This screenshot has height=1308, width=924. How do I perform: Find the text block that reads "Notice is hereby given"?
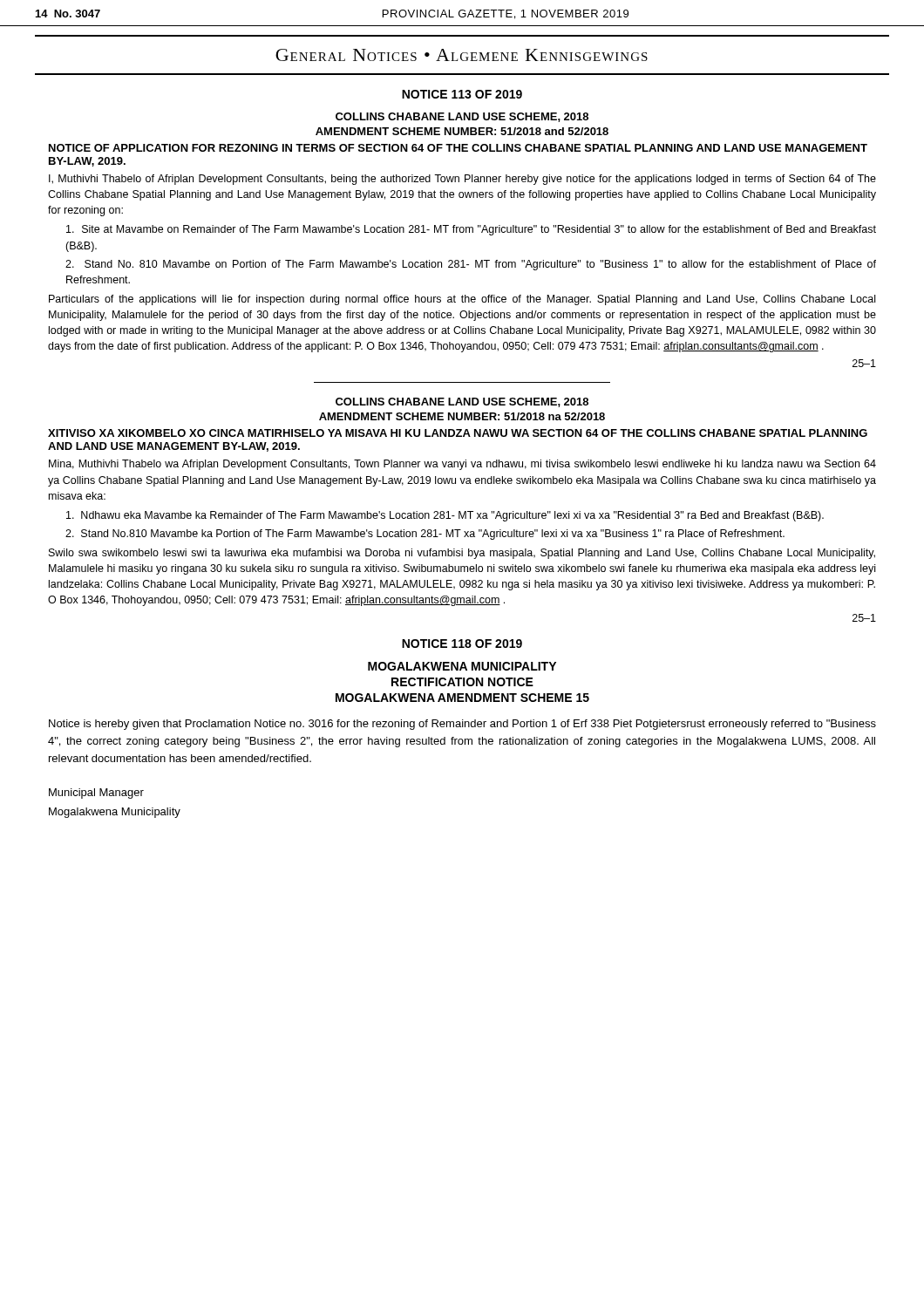click(x=462, y=740)
